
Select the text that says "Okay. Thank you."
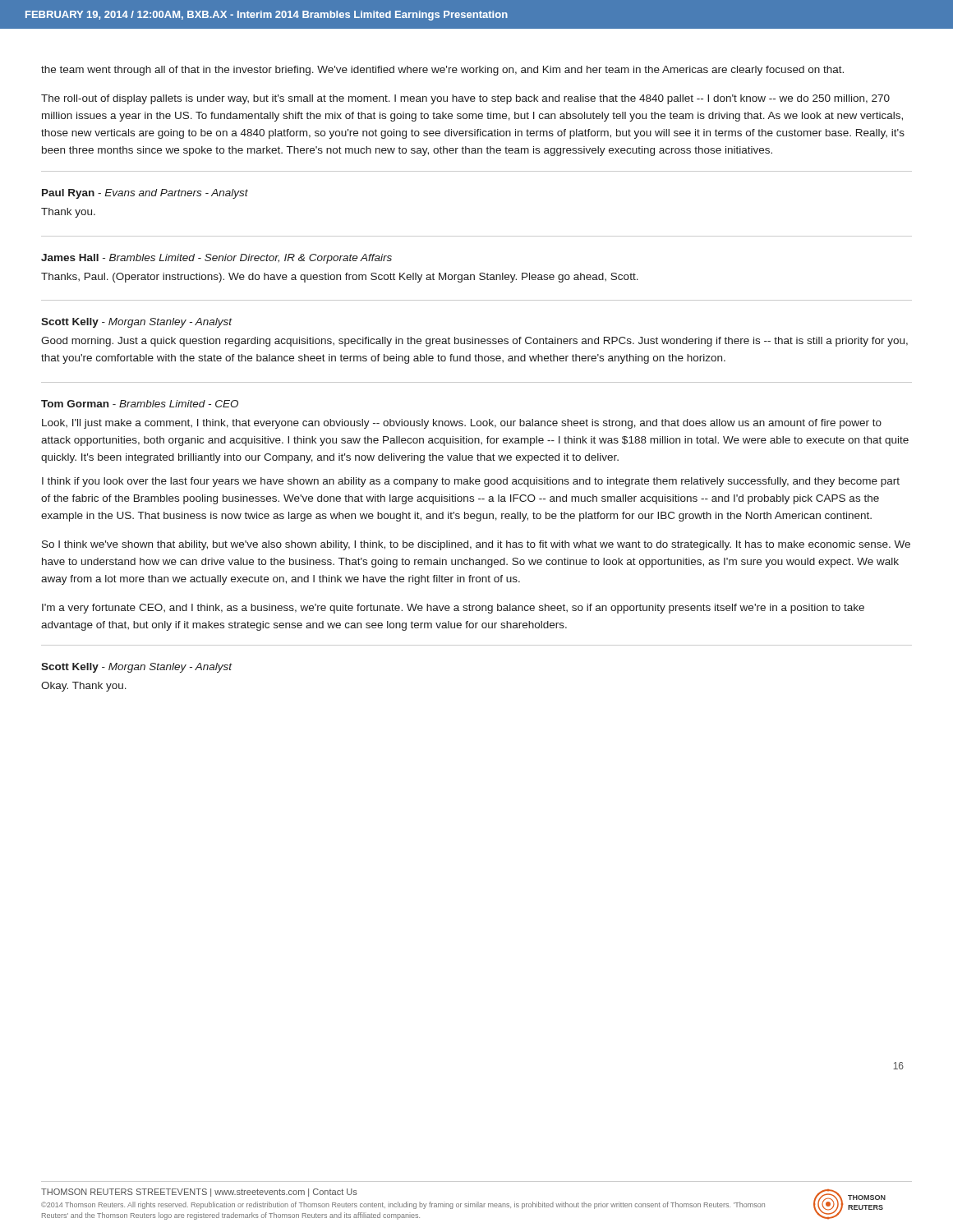pyautogui.click(x=84, y=686)
